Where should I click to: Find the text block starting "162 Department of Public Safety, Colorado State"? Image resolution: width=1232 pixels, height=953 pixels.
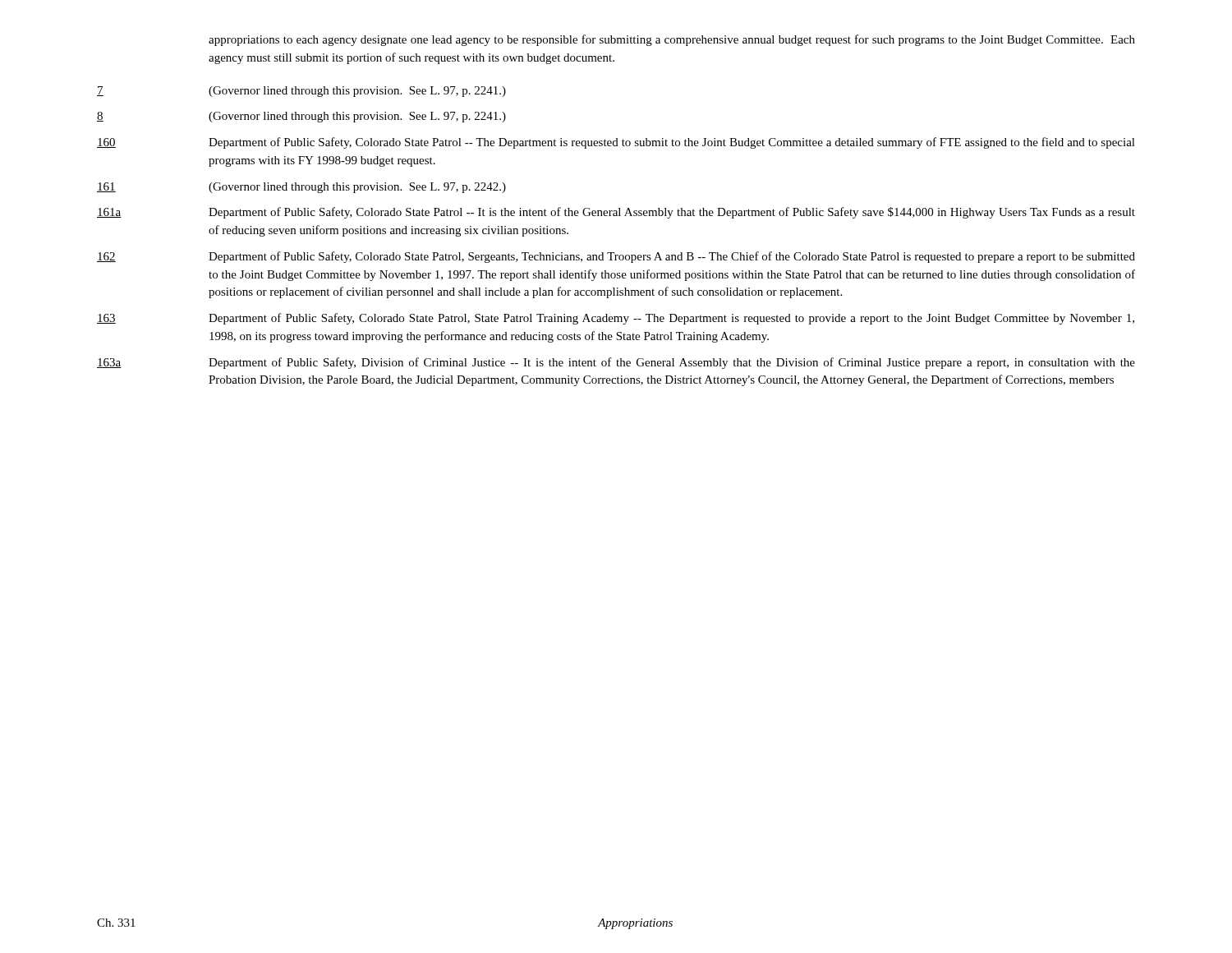point(616,275)
